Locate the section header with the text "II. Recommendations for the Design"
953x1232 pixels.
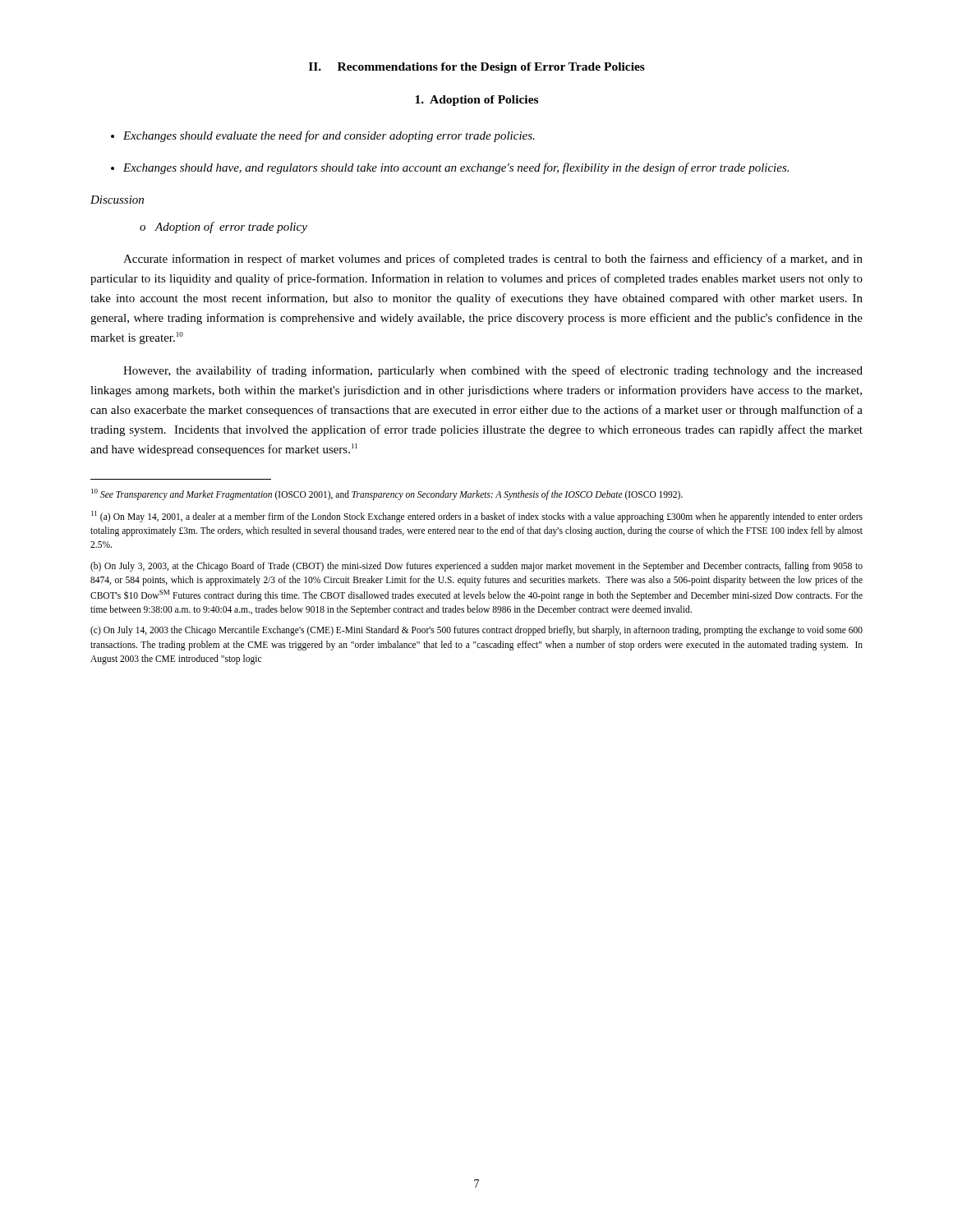(x=476, y=66)
